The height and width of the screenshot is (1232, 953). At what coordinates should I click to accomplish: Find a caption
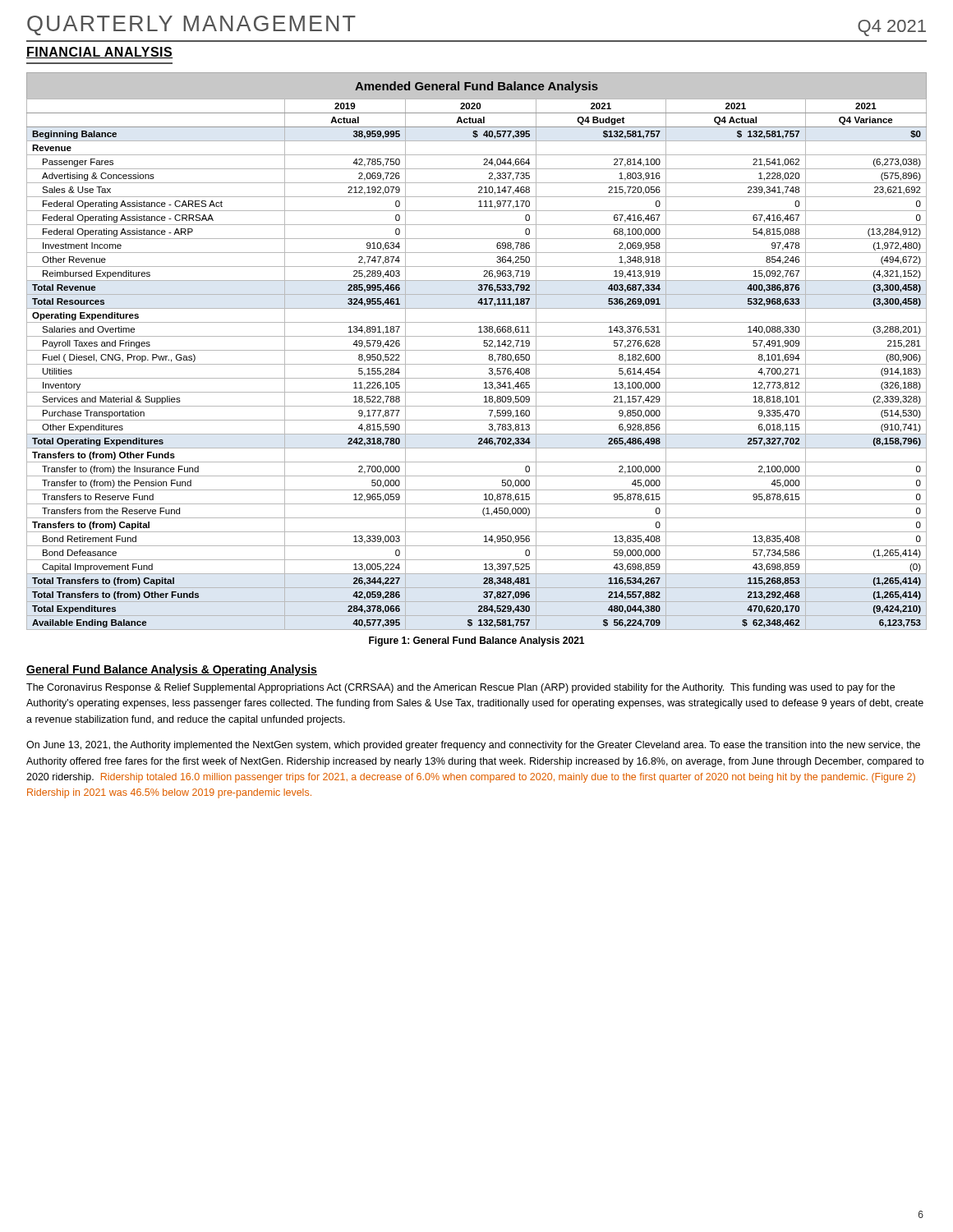476,641
